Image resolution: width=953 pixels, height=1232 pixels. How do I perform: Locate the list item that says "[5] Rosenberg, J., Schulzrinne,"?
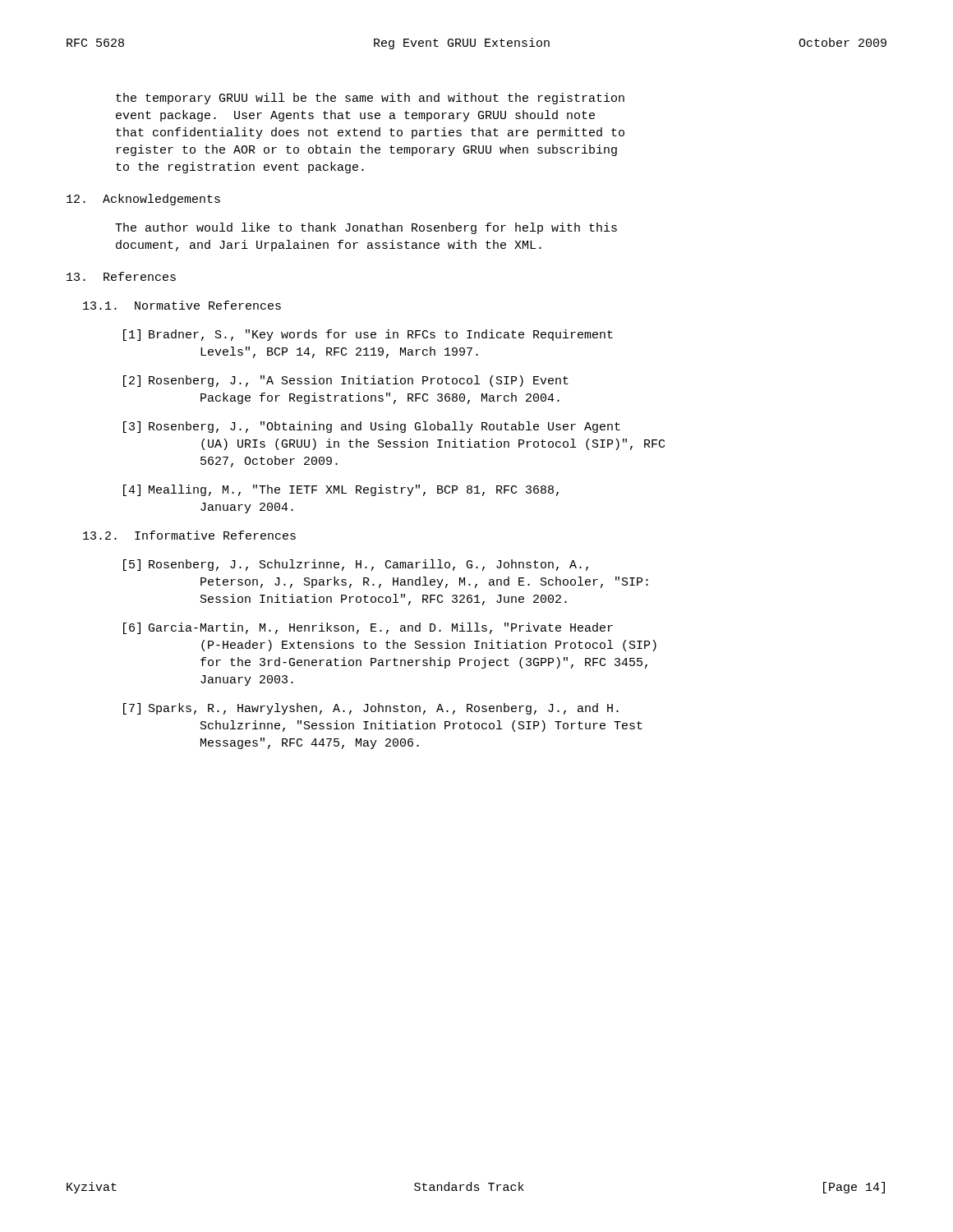pyautogui.click(x=493, y=583)
